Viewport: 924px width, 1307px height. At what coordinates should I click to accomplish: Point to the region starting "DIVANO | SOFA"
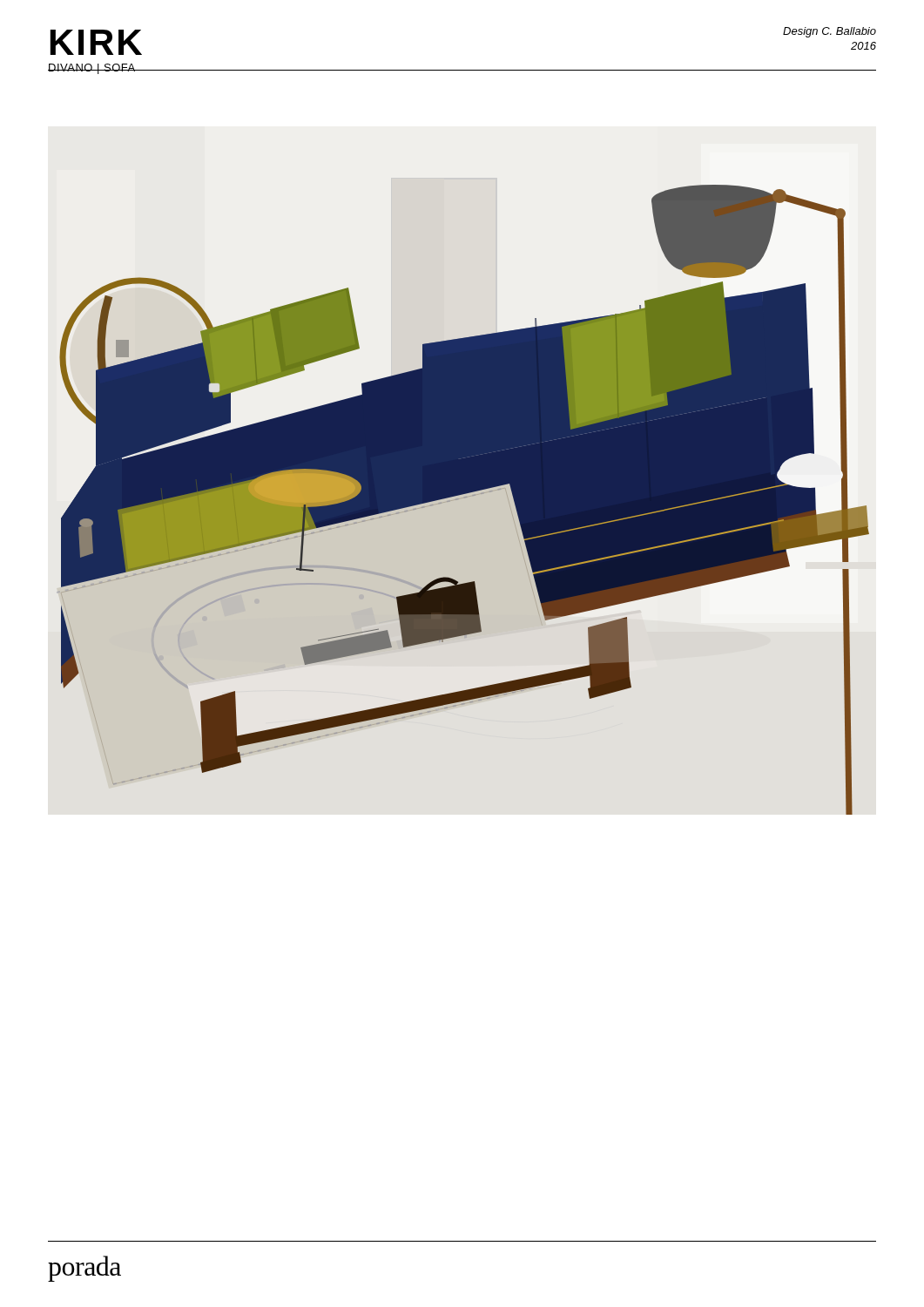click(92, 68)
